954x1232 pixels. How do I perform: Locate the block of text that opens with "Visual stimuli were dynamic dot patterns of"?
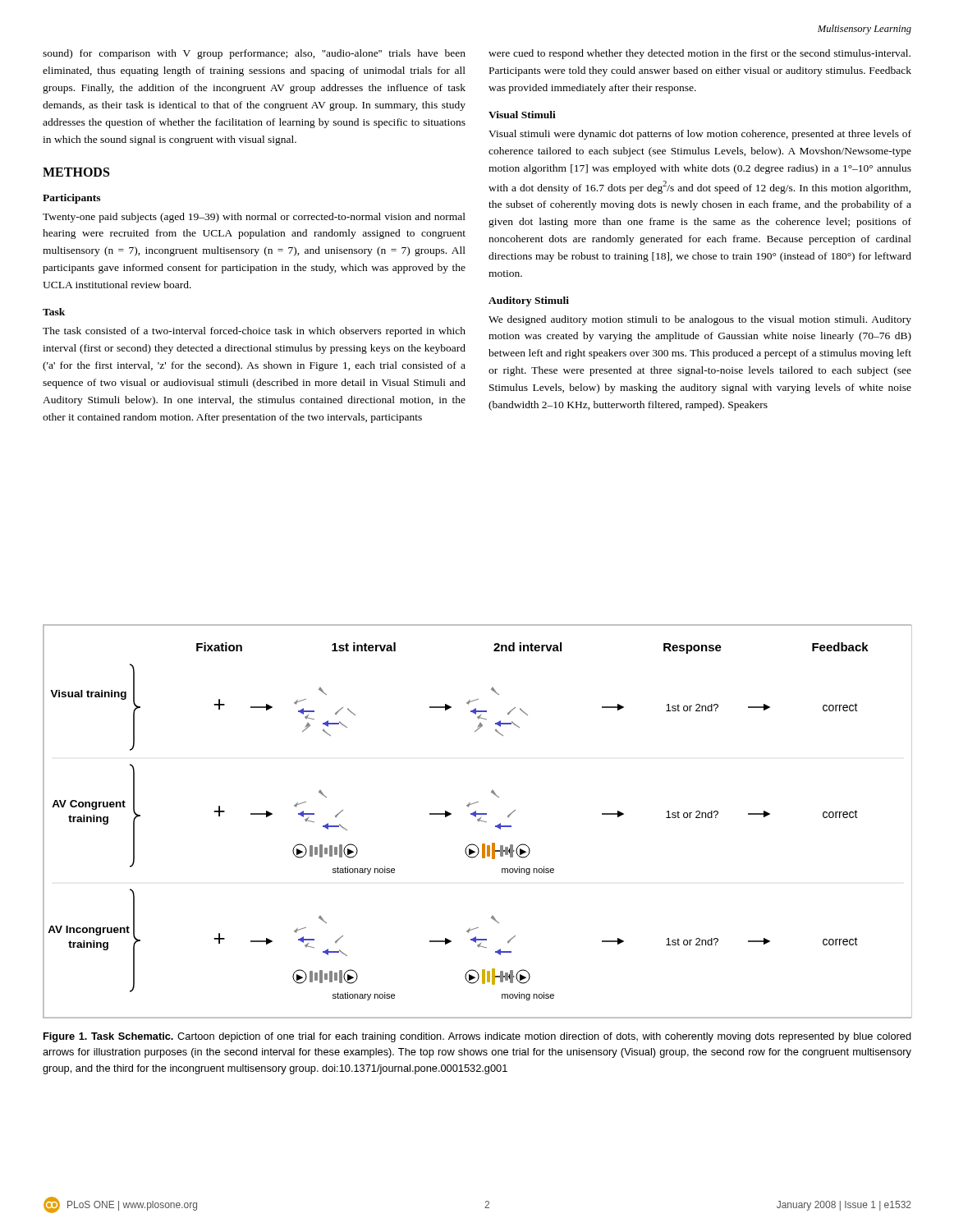[700, 203]
